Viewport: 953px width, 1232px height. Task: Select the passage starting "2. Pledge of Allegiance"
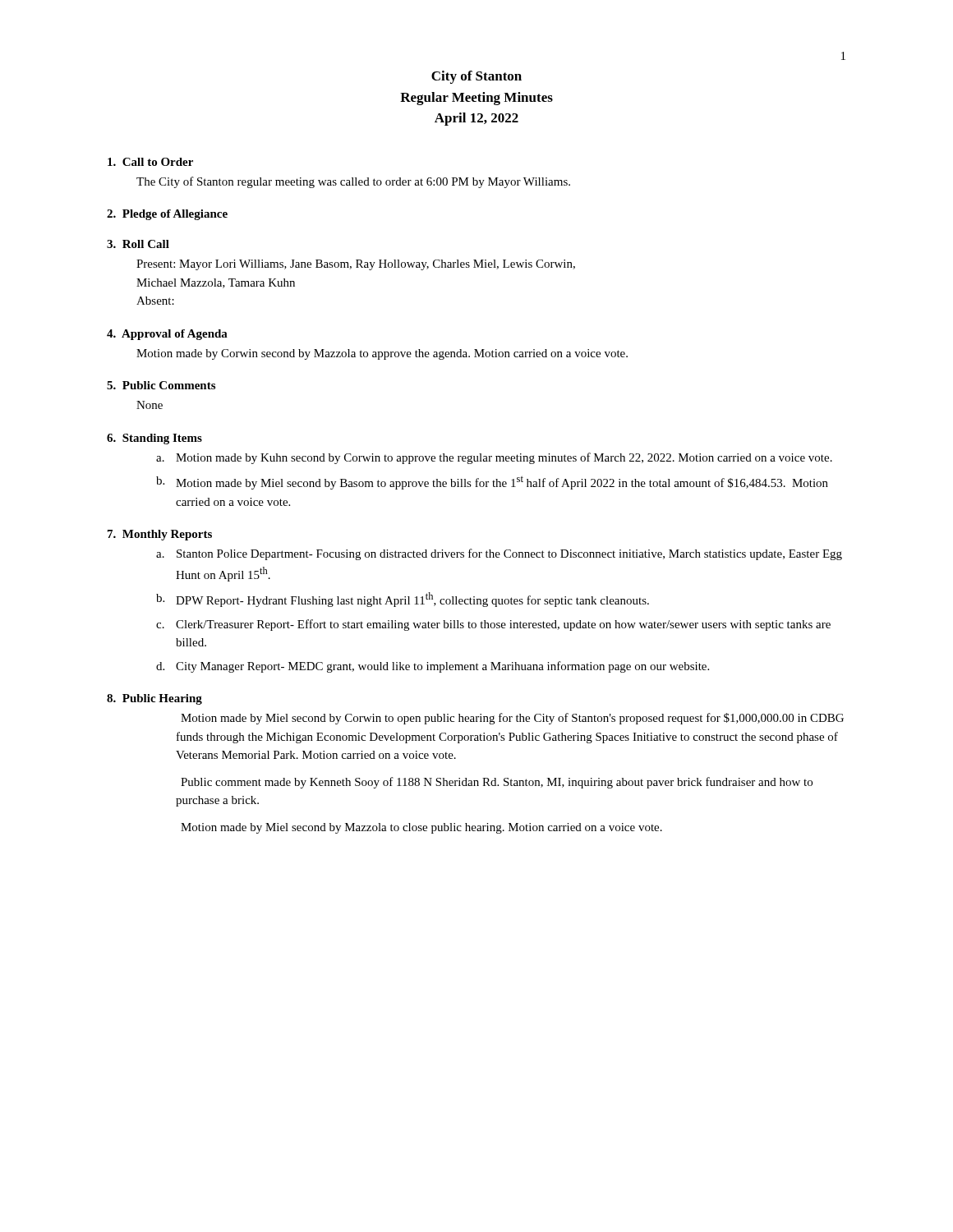point(167,214)
